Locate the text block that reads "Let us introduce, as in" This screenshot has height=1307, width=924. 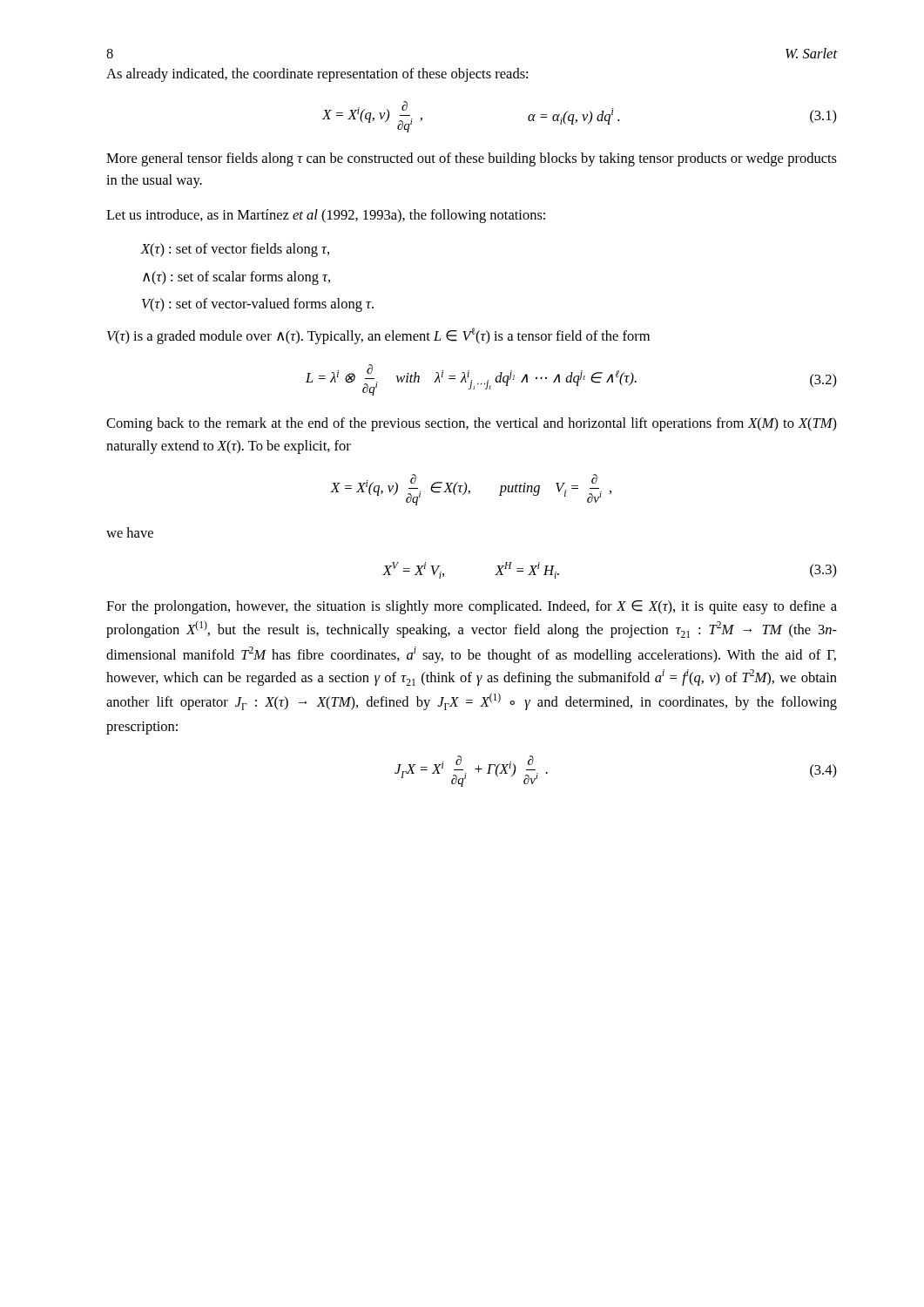(472, 215)
